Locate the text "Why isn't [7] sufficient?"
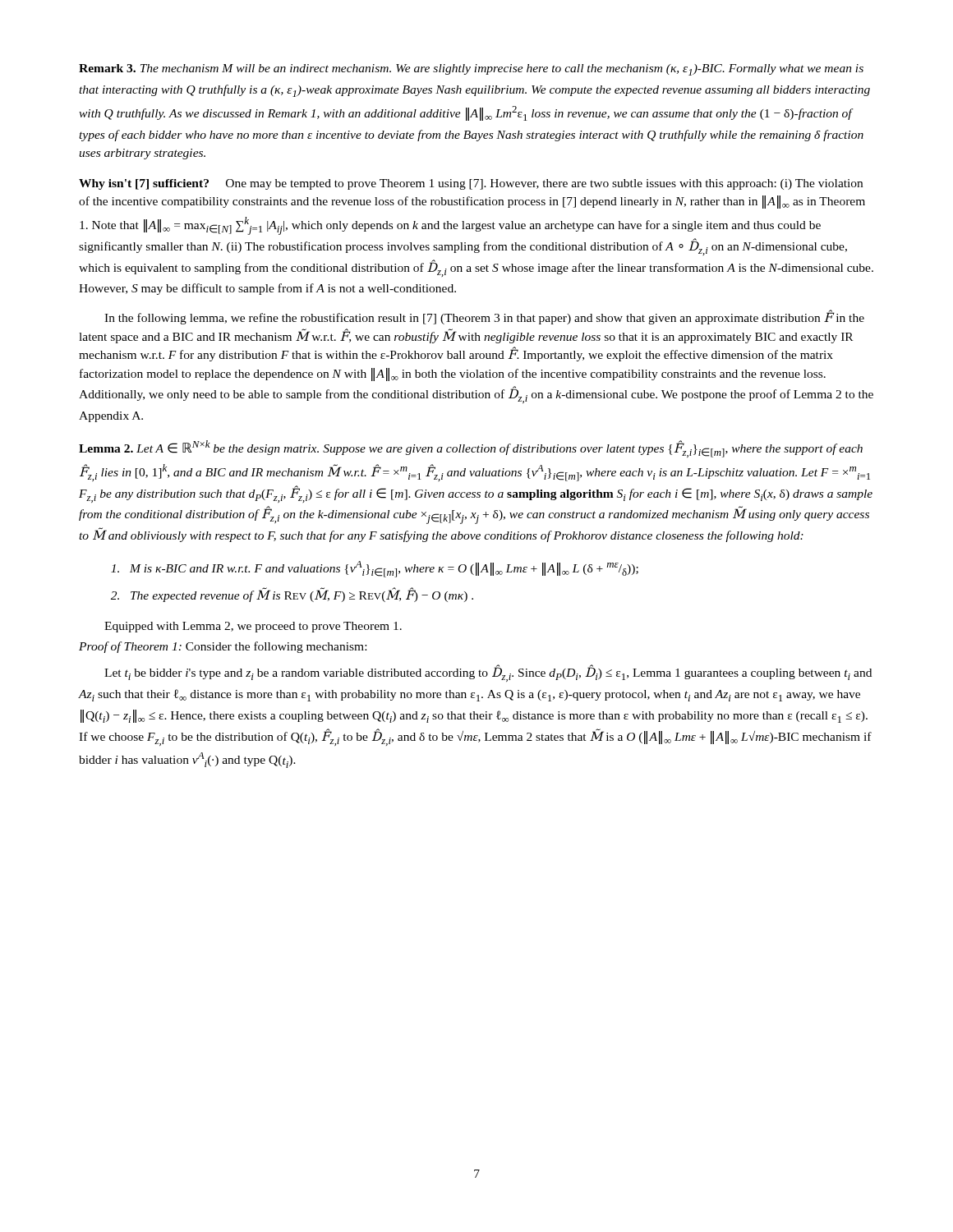This screenshot has height=1232, width=953. (144, 182)
